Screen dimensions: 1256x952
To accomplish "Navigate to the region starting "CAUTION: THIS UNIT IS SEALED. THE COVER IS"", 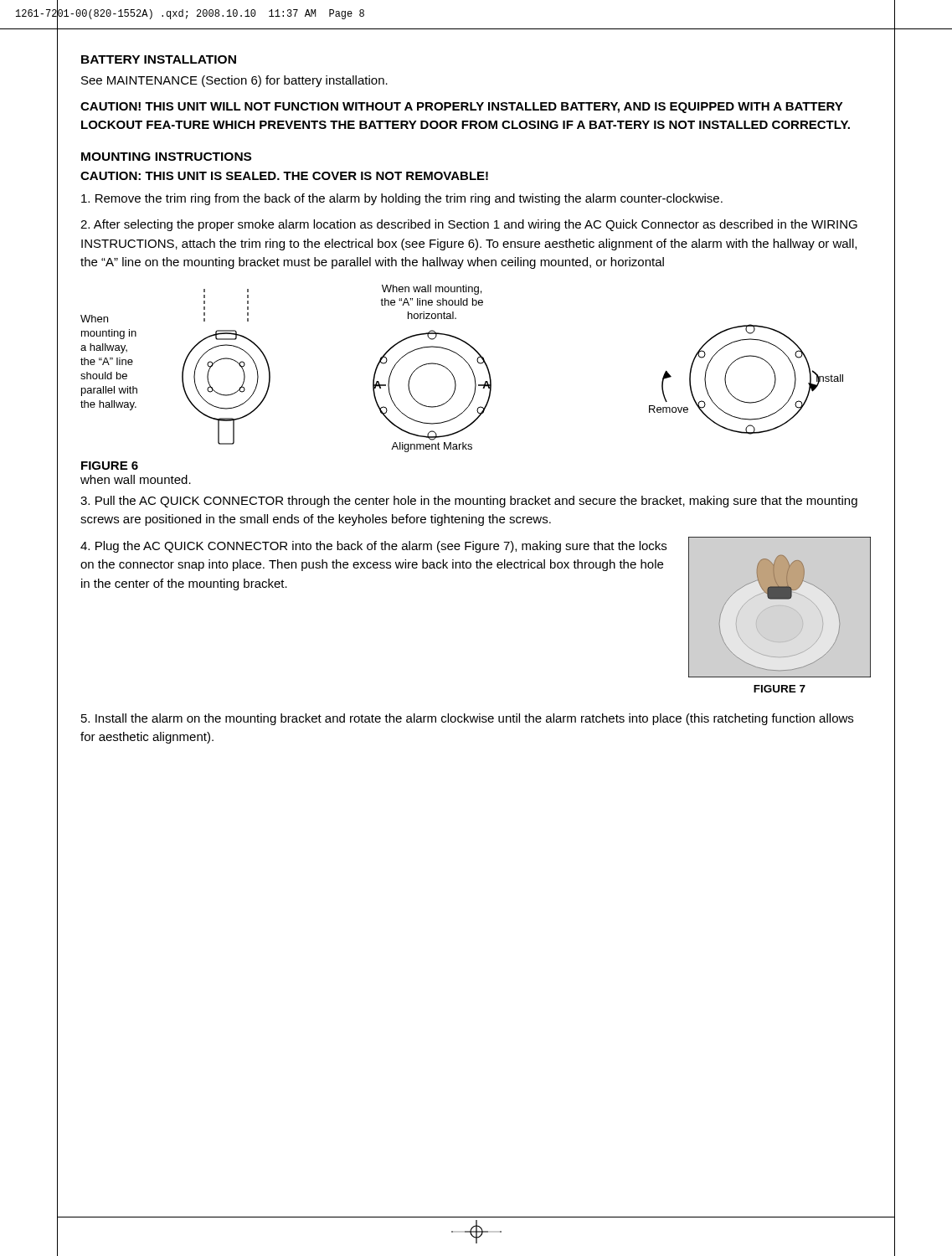I will pos(285,175).
